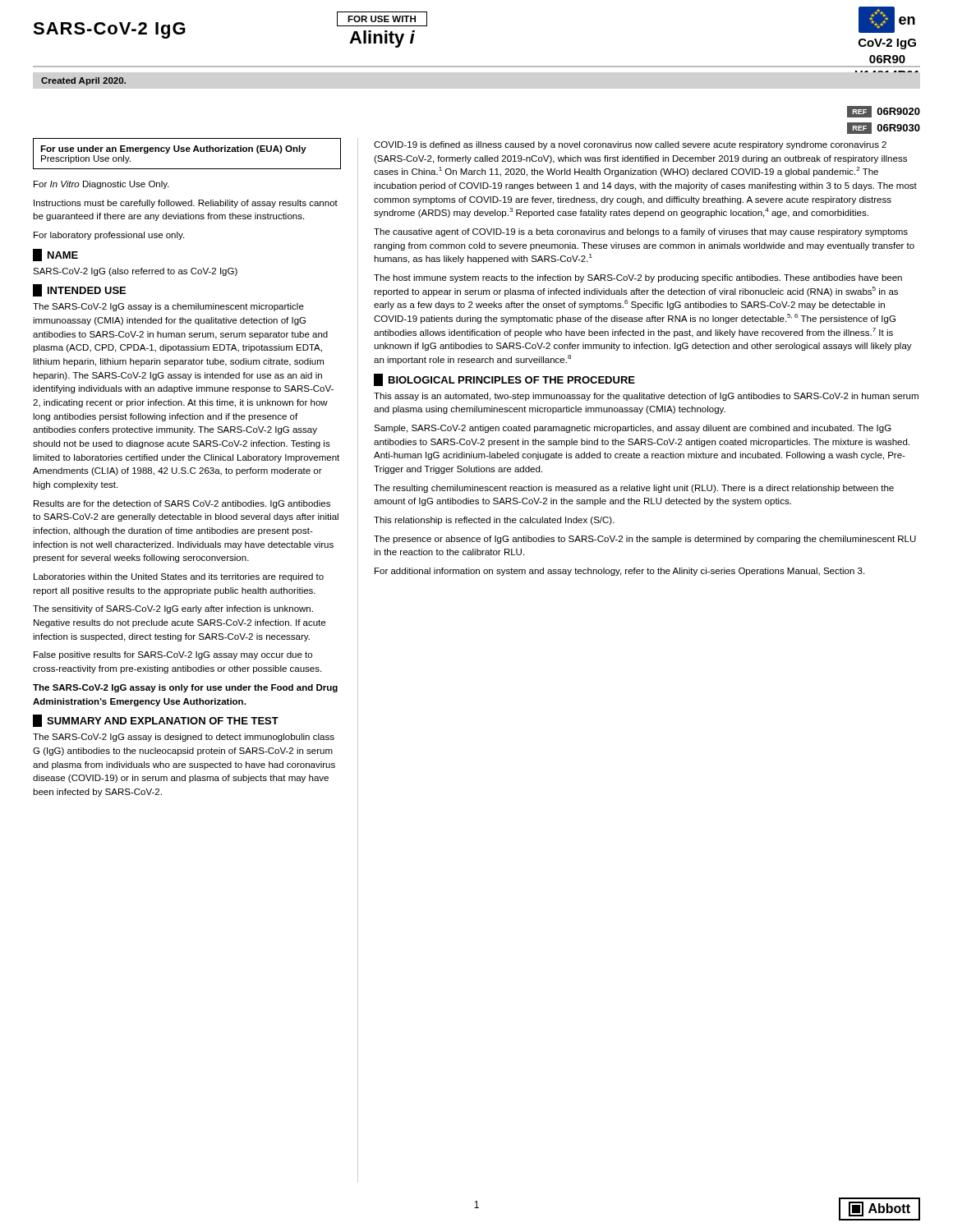
Task: Click on the passage starting "REF 06R9020 REF 06R9030"
Action: (884, 120)
